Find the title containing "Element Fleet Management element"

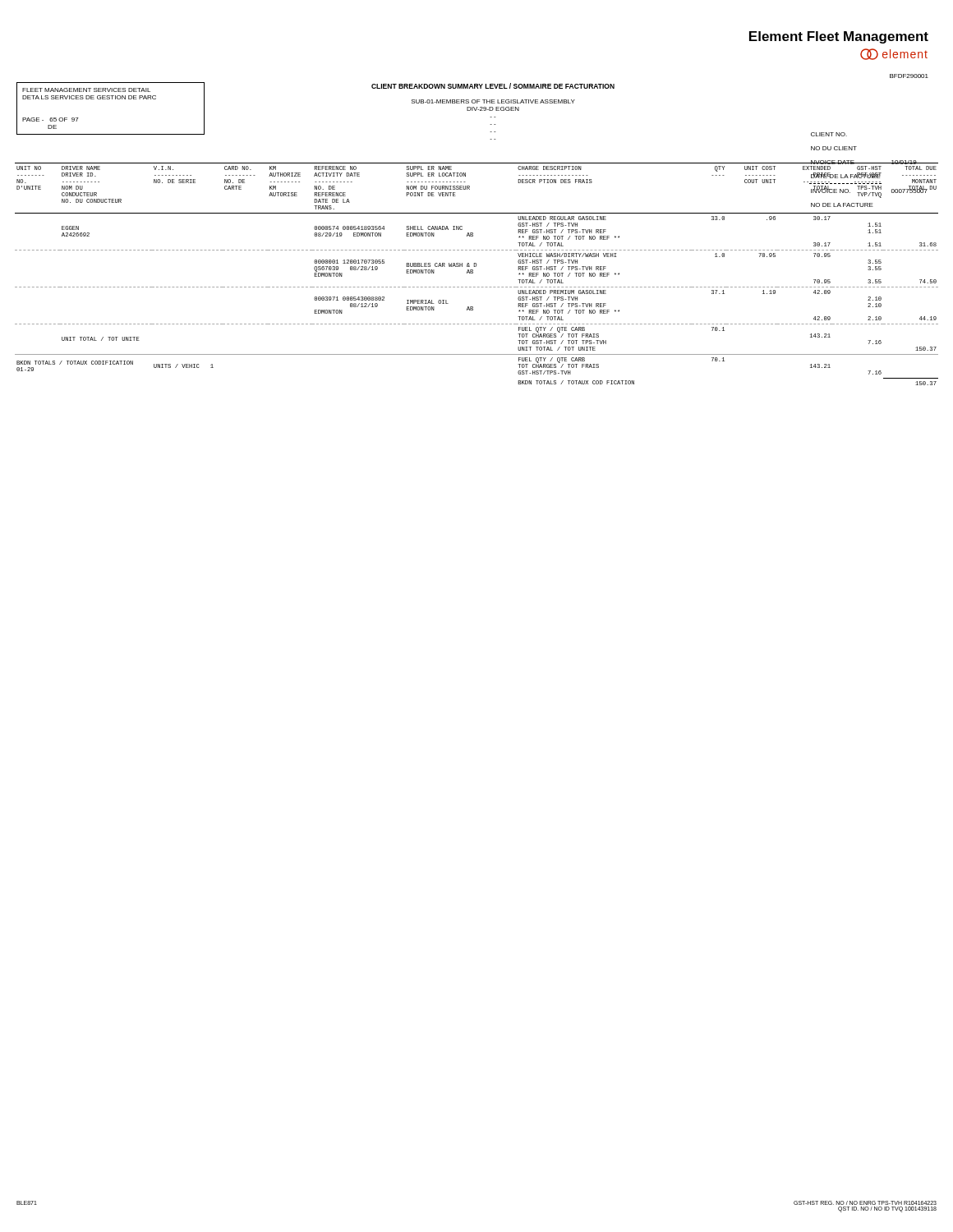pyautogui.click(x=838, y=46)
